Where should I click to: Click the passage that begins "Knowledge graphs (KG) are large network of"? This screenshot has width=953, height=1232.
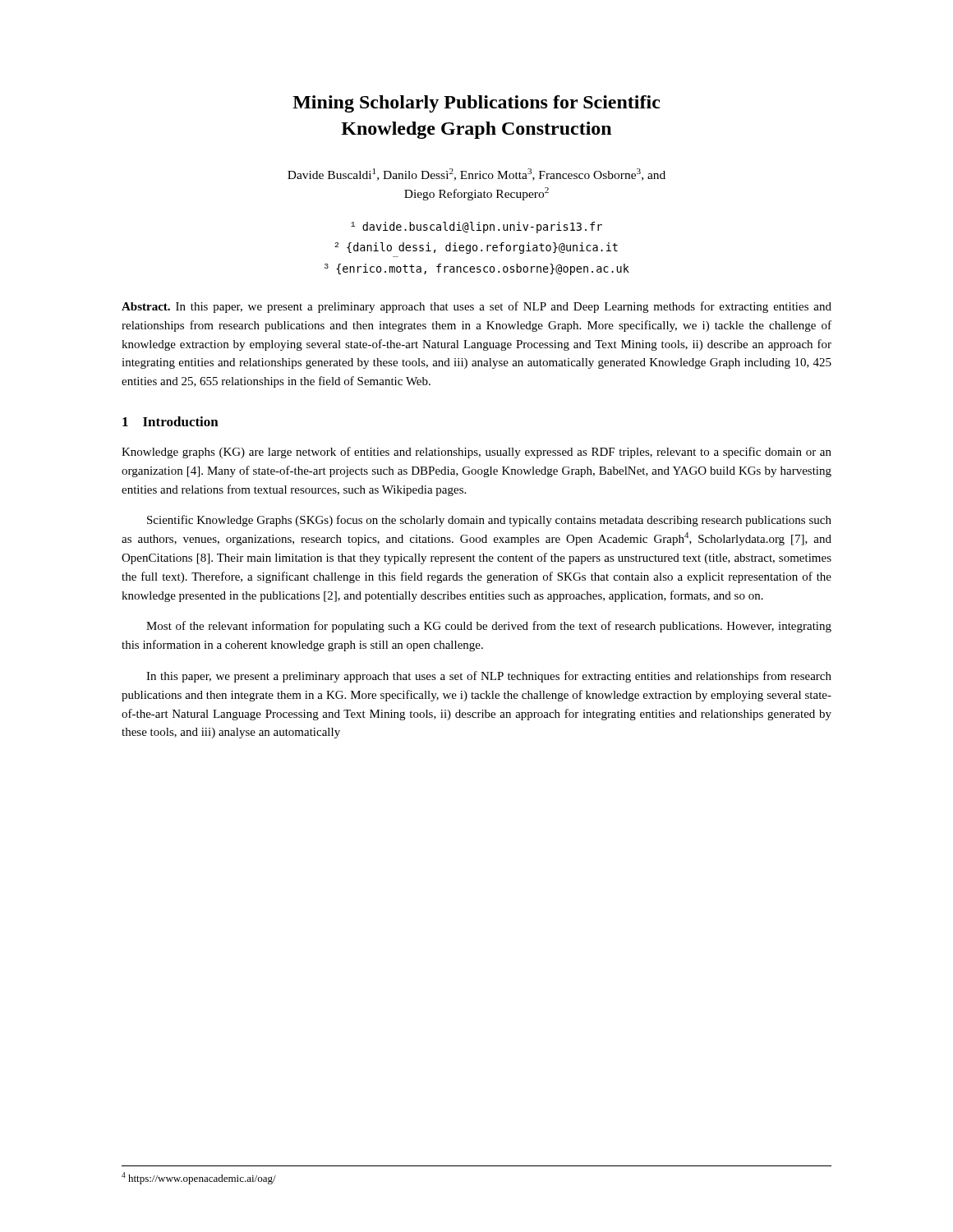476,592
